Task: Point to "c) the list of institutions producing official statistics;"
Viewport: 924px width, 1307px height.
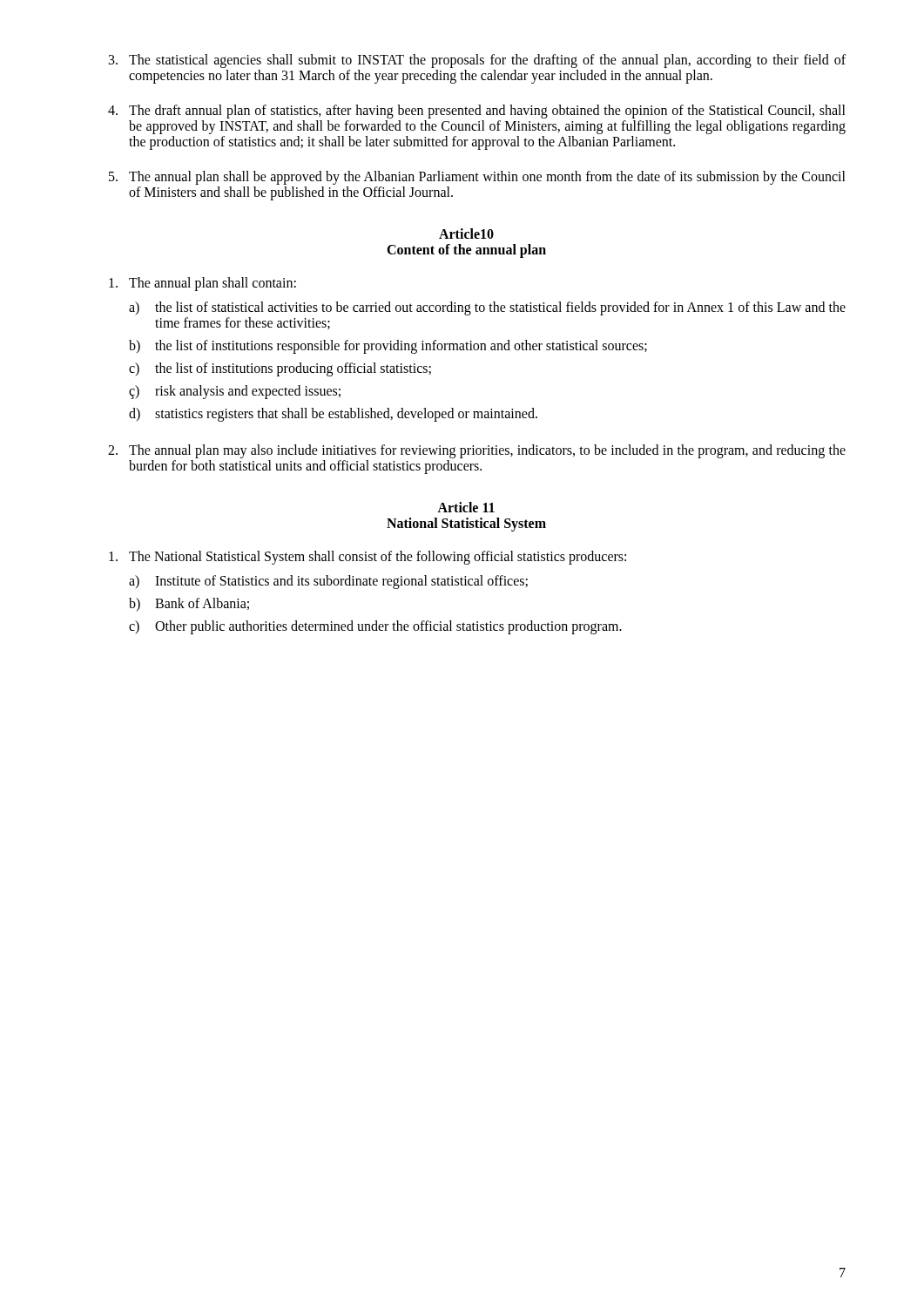Action: pos(280,369)
